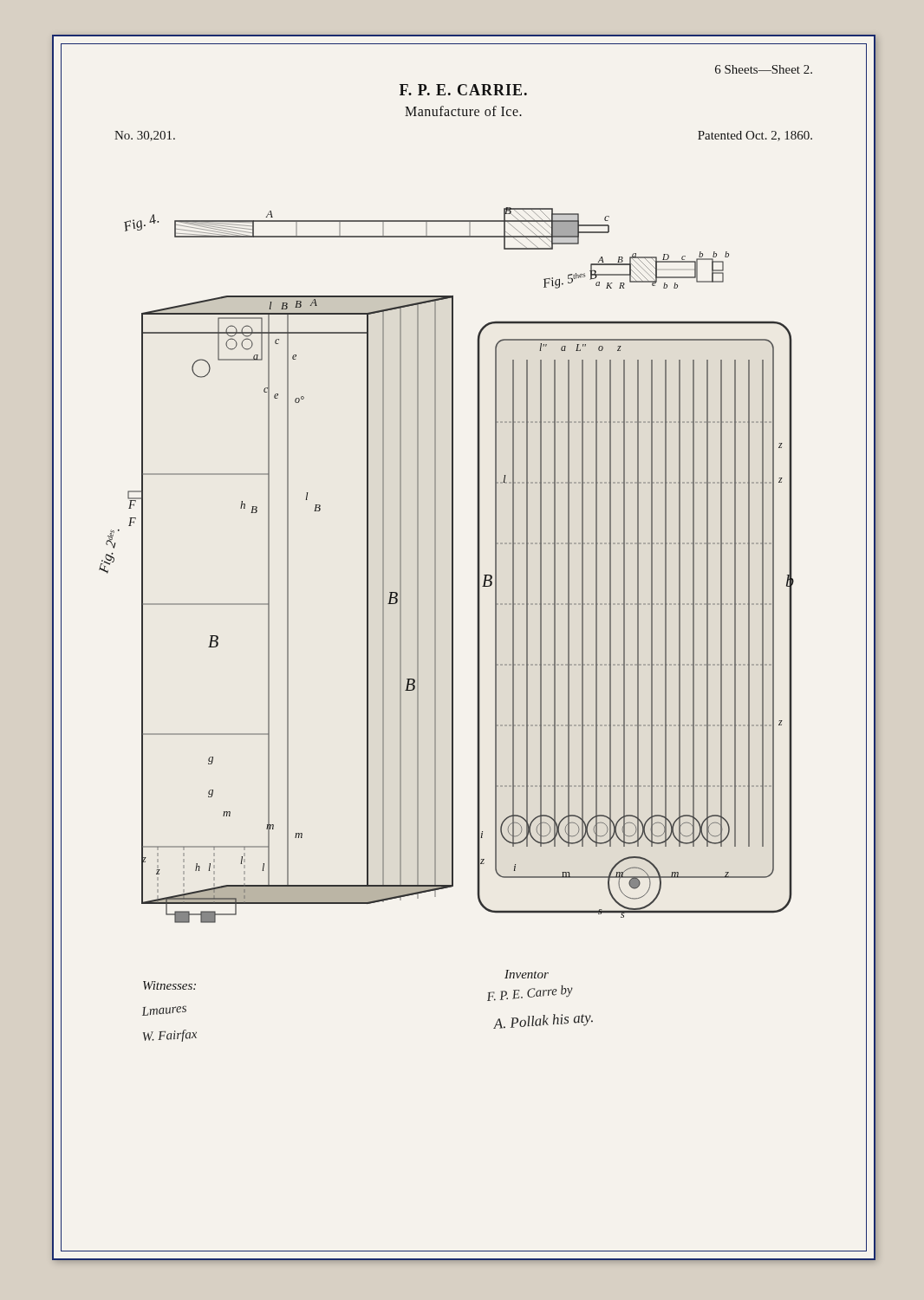The height and width of the screenshot is (1300, 924).
Task: Navigate to the region starting "6 Sheets—Sheet 2."
Action: click(764, 69)
